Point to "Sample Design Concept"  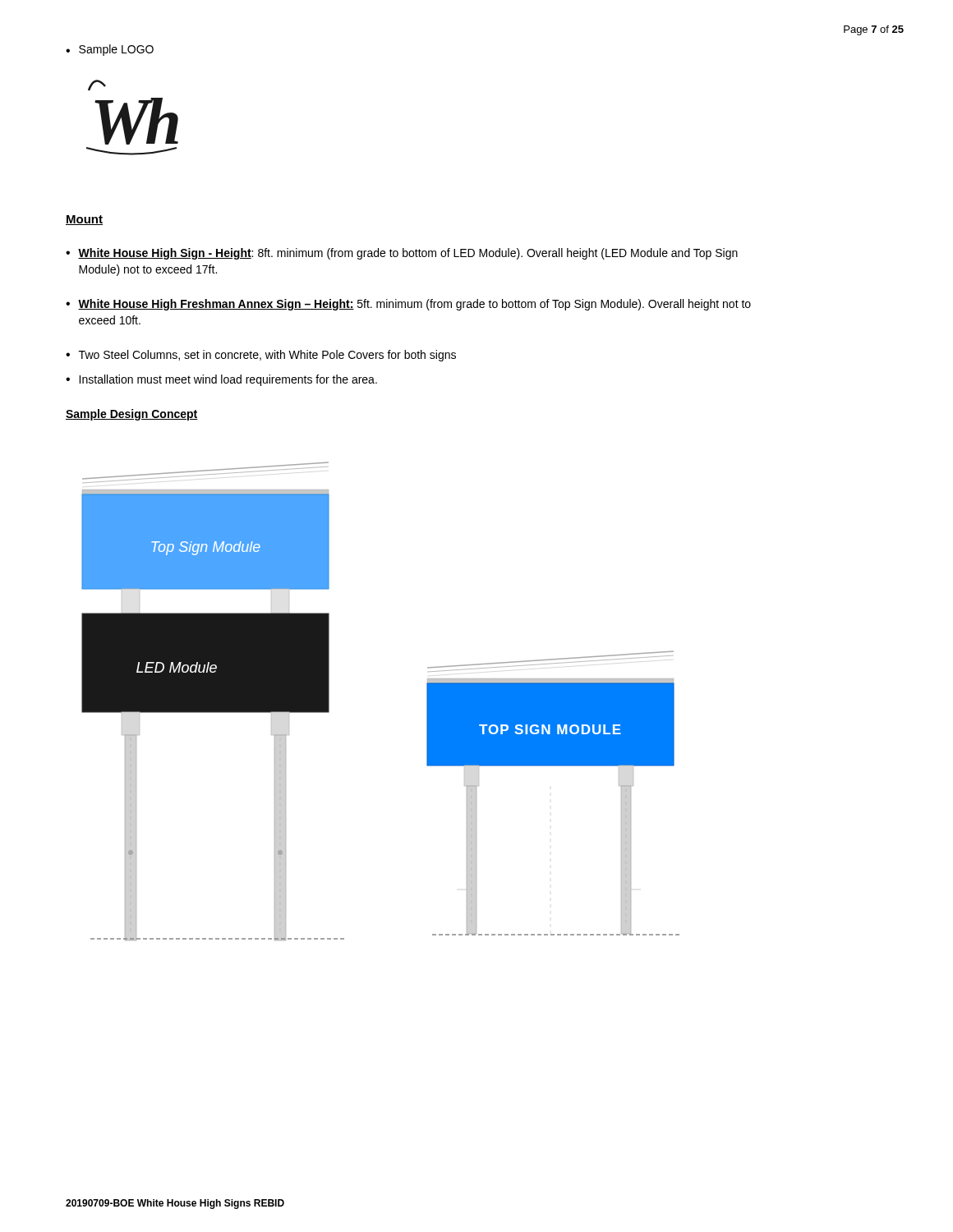(x=132, y=414)
